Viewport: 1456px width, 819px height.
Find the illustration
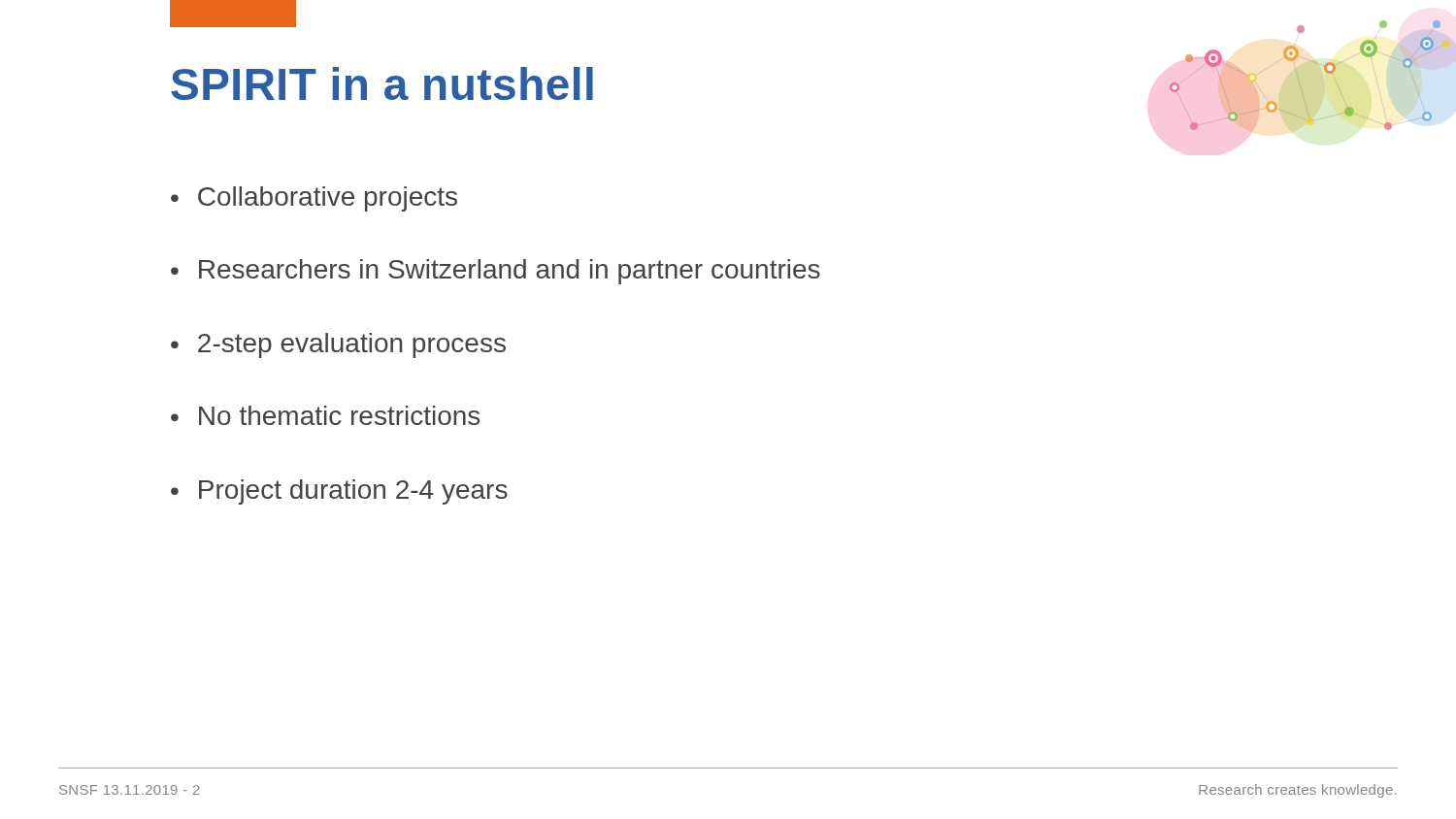pyautogui.click(x=1301, y=78)
